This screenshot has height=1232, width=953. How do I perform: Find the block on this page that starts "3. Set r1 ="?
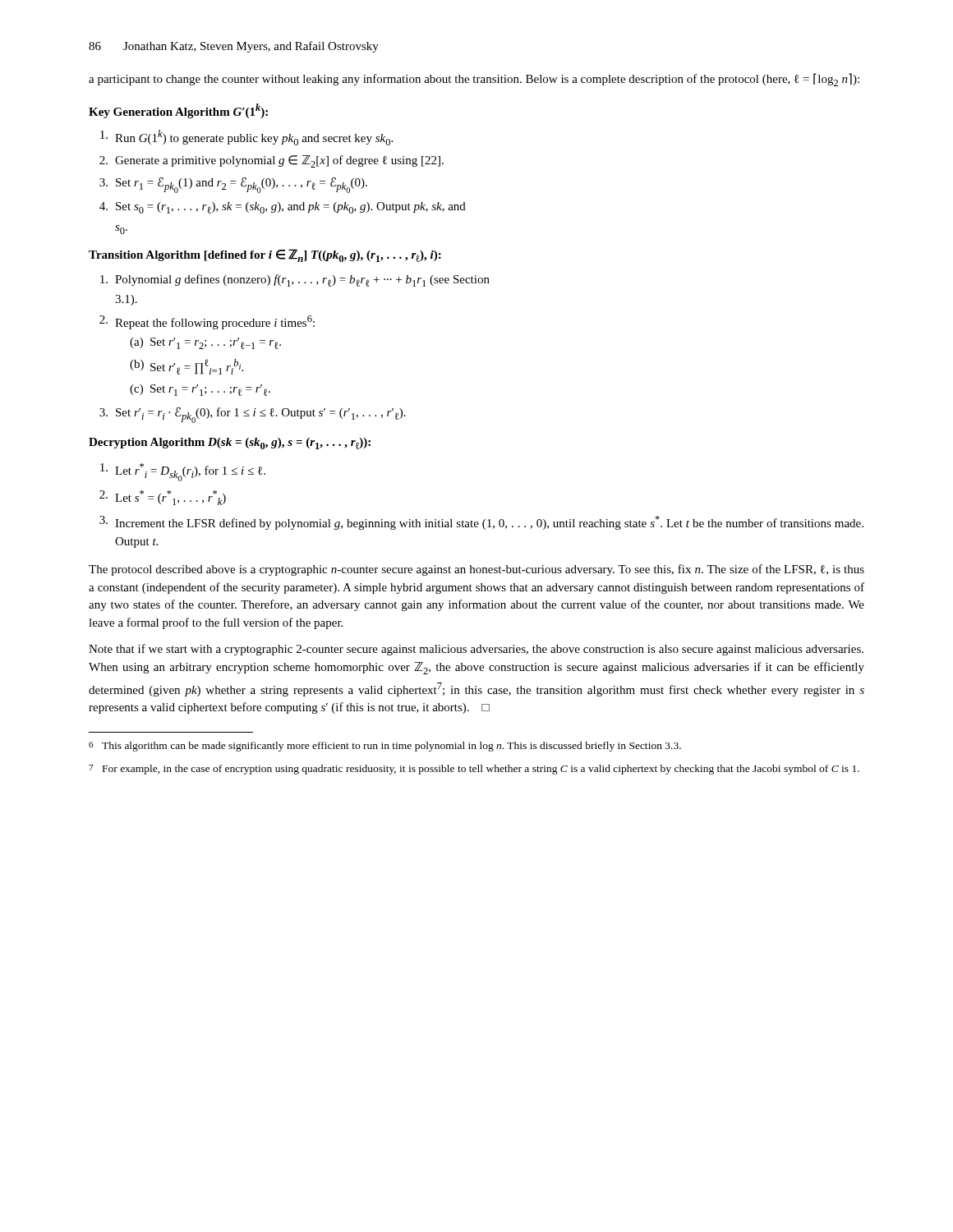pos(233,185)
